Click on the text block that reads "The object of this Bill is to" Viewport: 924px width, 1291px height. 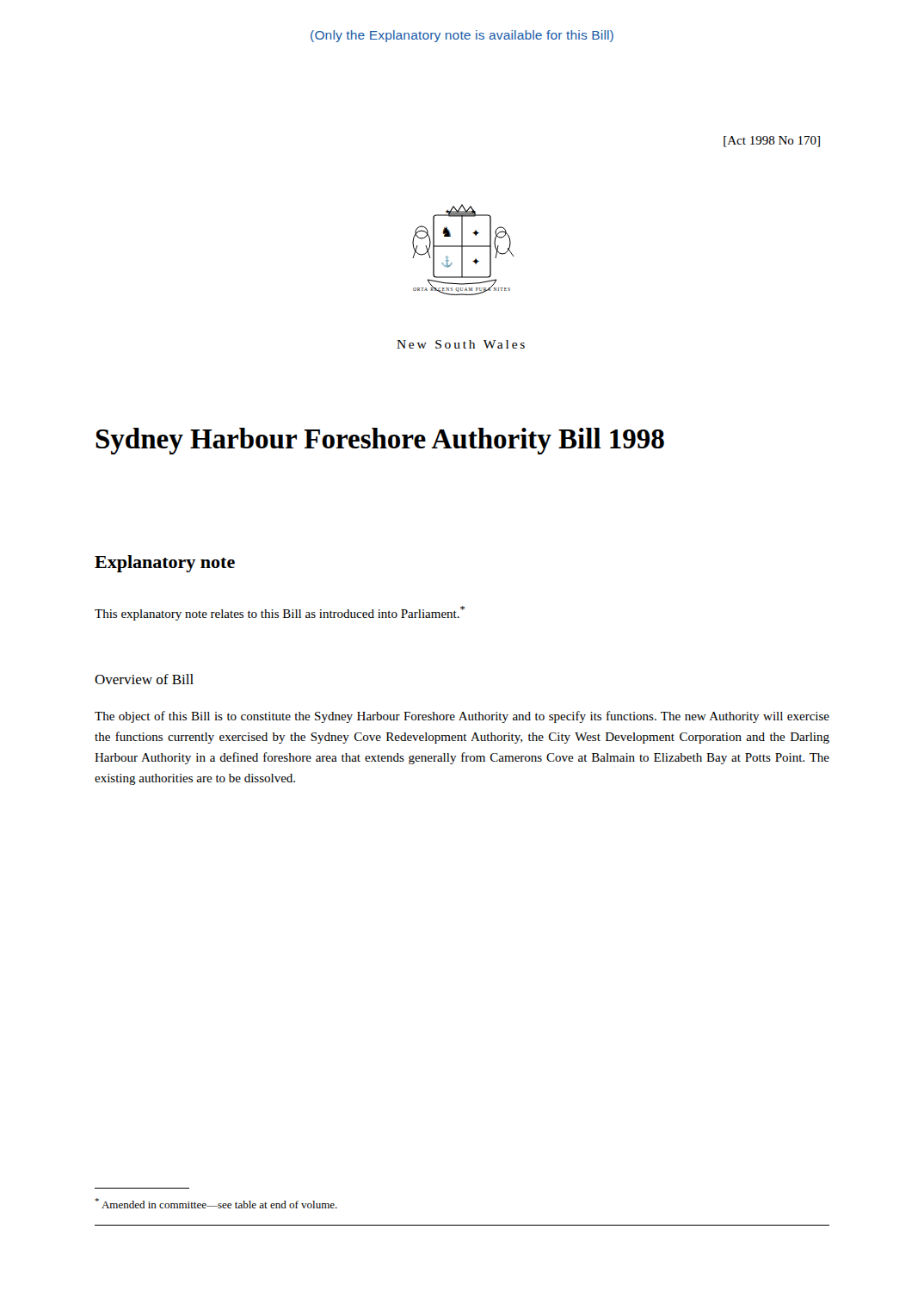tap(462, 747)
